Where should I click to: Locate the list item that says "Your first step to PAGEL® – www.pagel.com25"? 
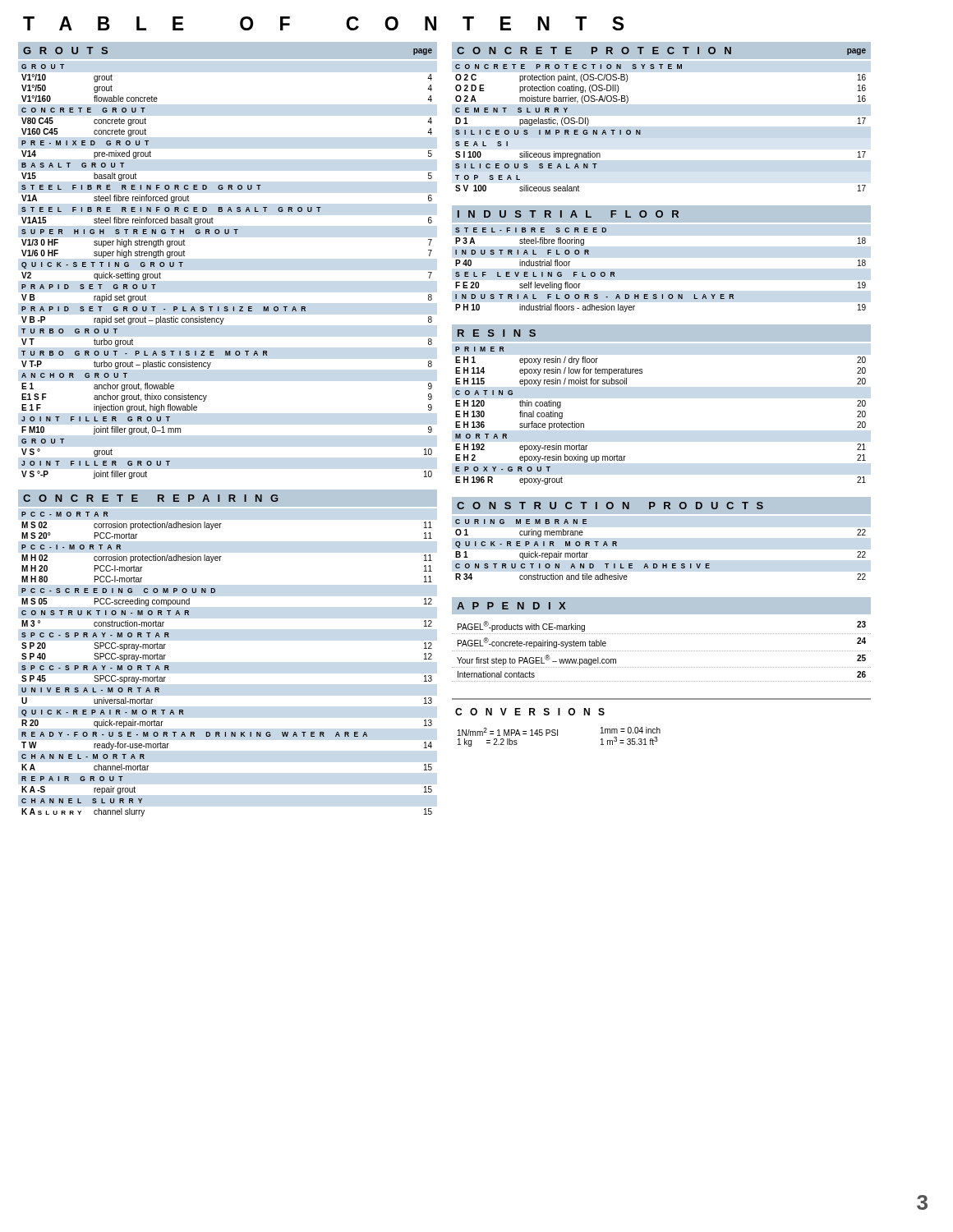pos(661,659)
